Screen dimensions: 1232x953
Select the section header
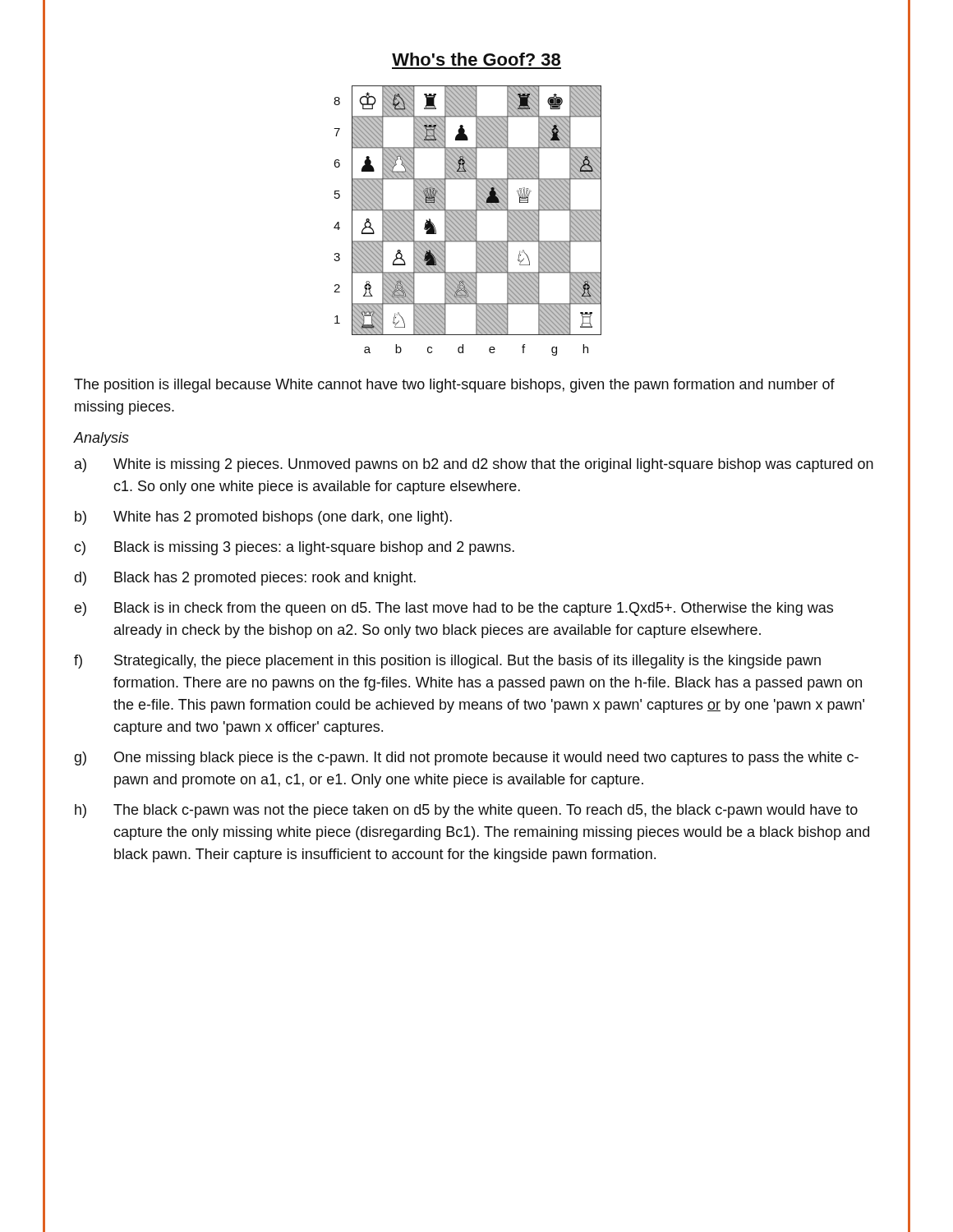(101, 438)
